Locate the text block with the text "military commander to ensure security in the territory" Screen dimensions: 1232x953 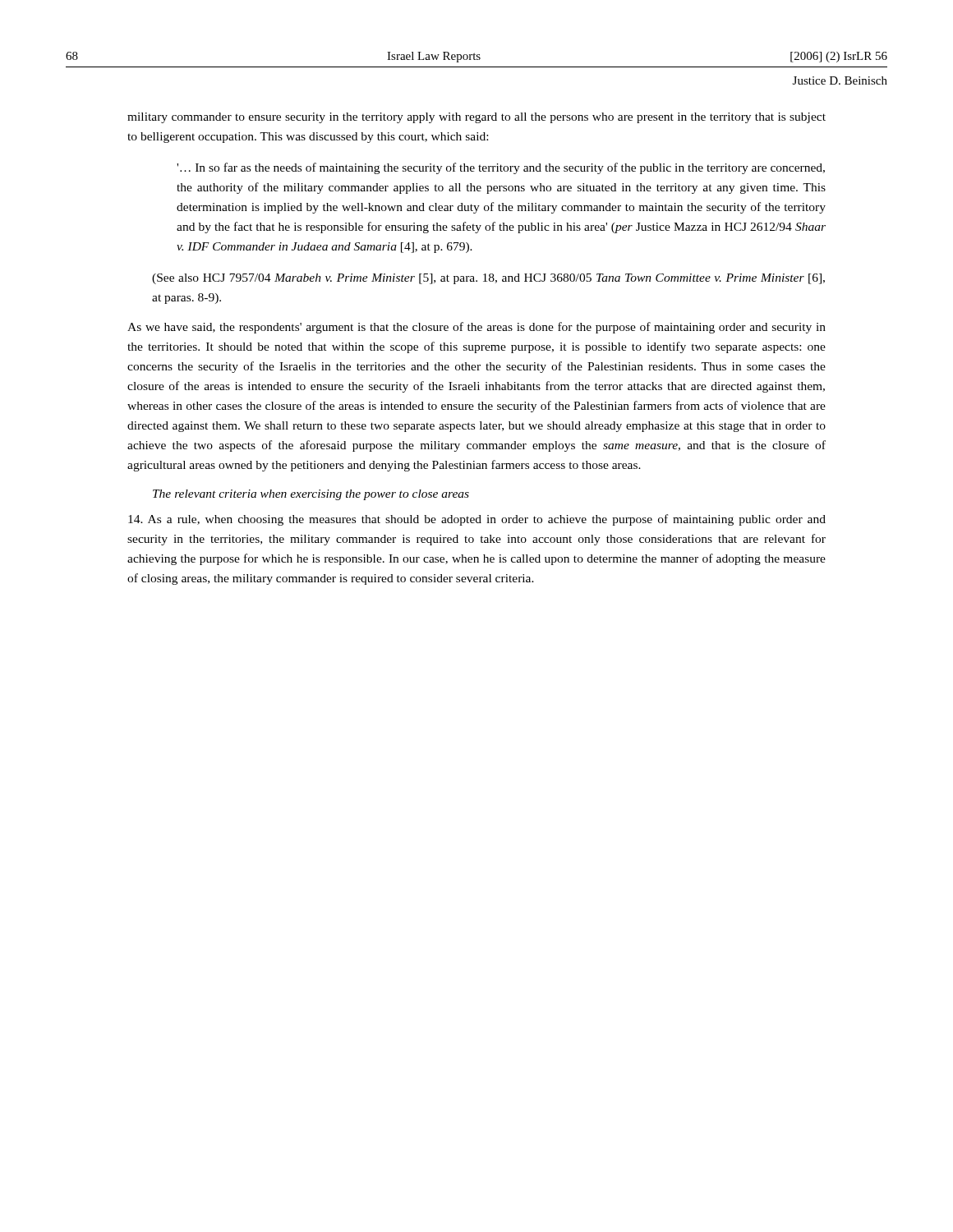tap(476, 127)
